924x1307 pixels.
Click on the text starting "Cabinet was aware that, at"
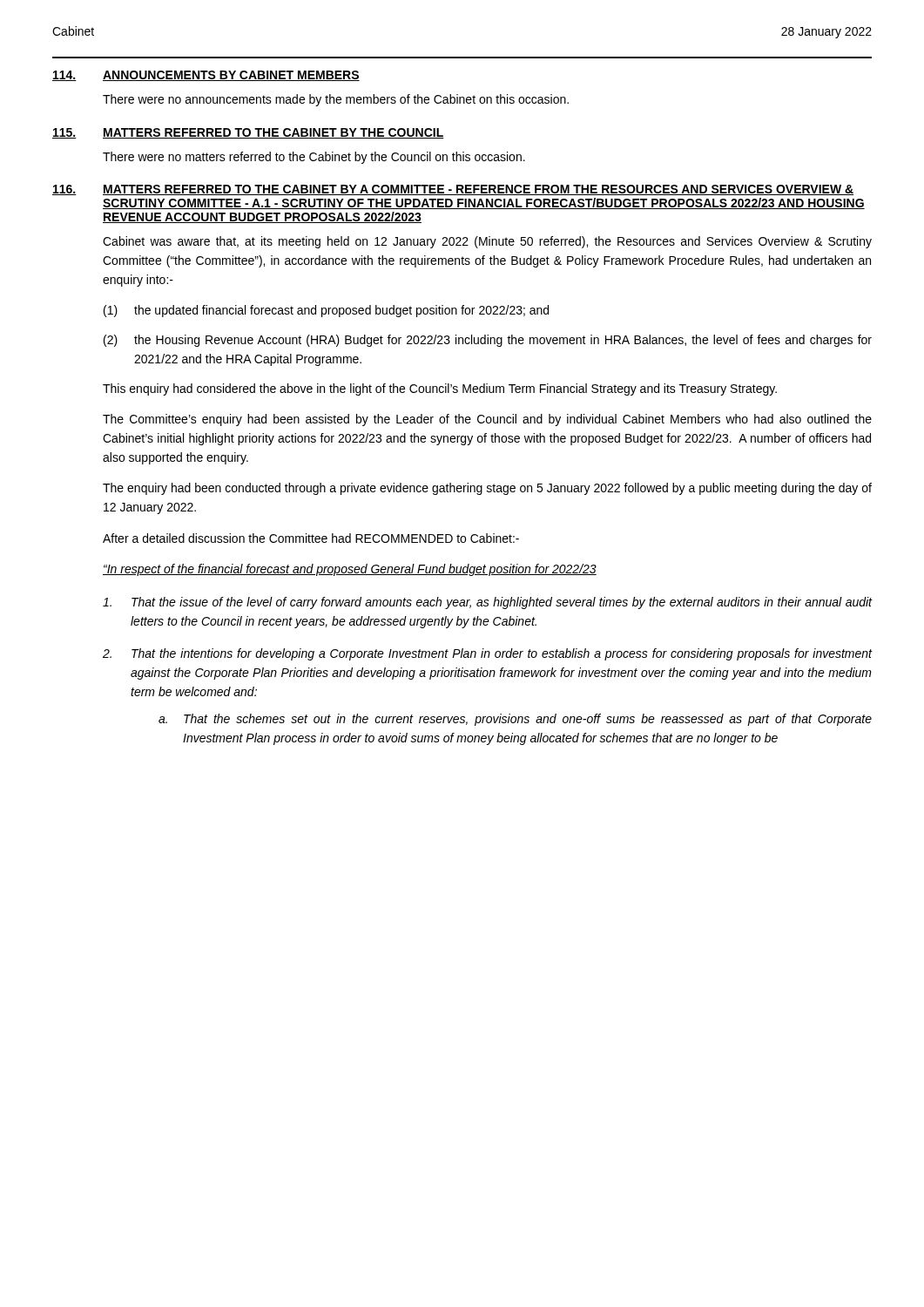coord(487,261)
